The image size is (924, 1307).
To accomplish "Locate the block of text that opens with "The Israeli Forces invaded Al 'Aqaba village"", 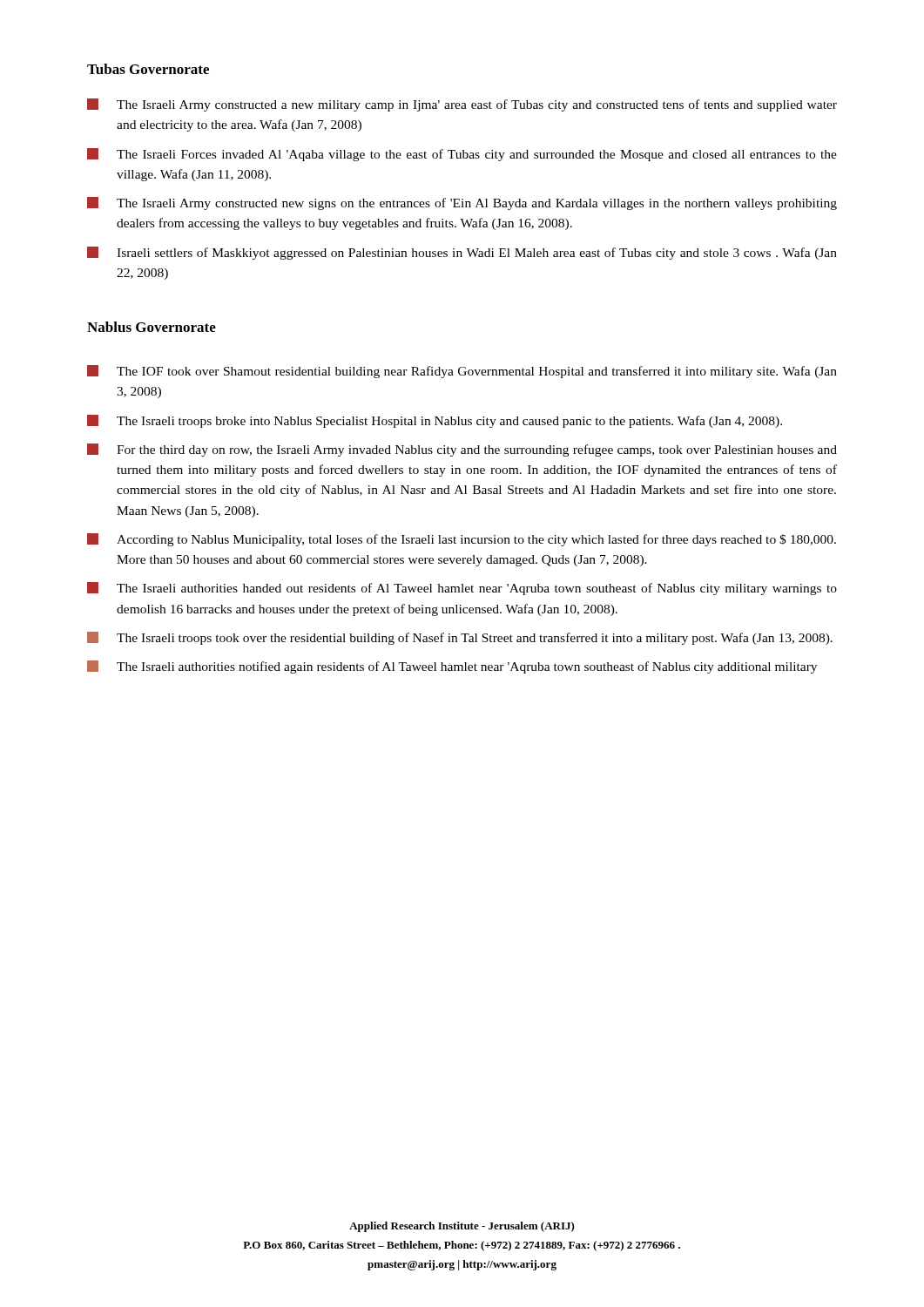I will point(462,164).
